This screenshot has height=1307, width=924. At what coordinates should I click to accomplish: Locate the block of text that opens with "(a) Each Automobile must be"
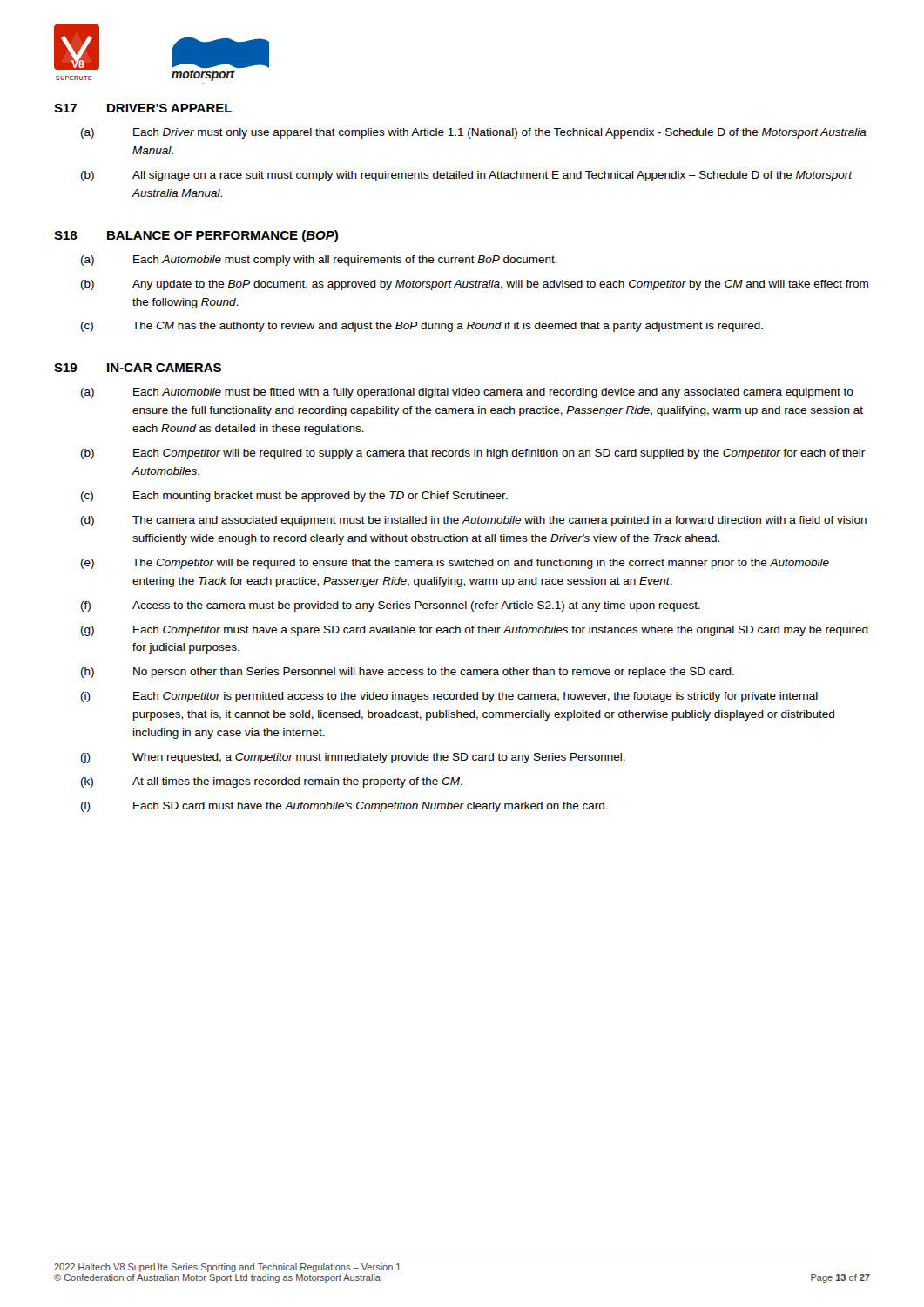click(x=462, y=411)
